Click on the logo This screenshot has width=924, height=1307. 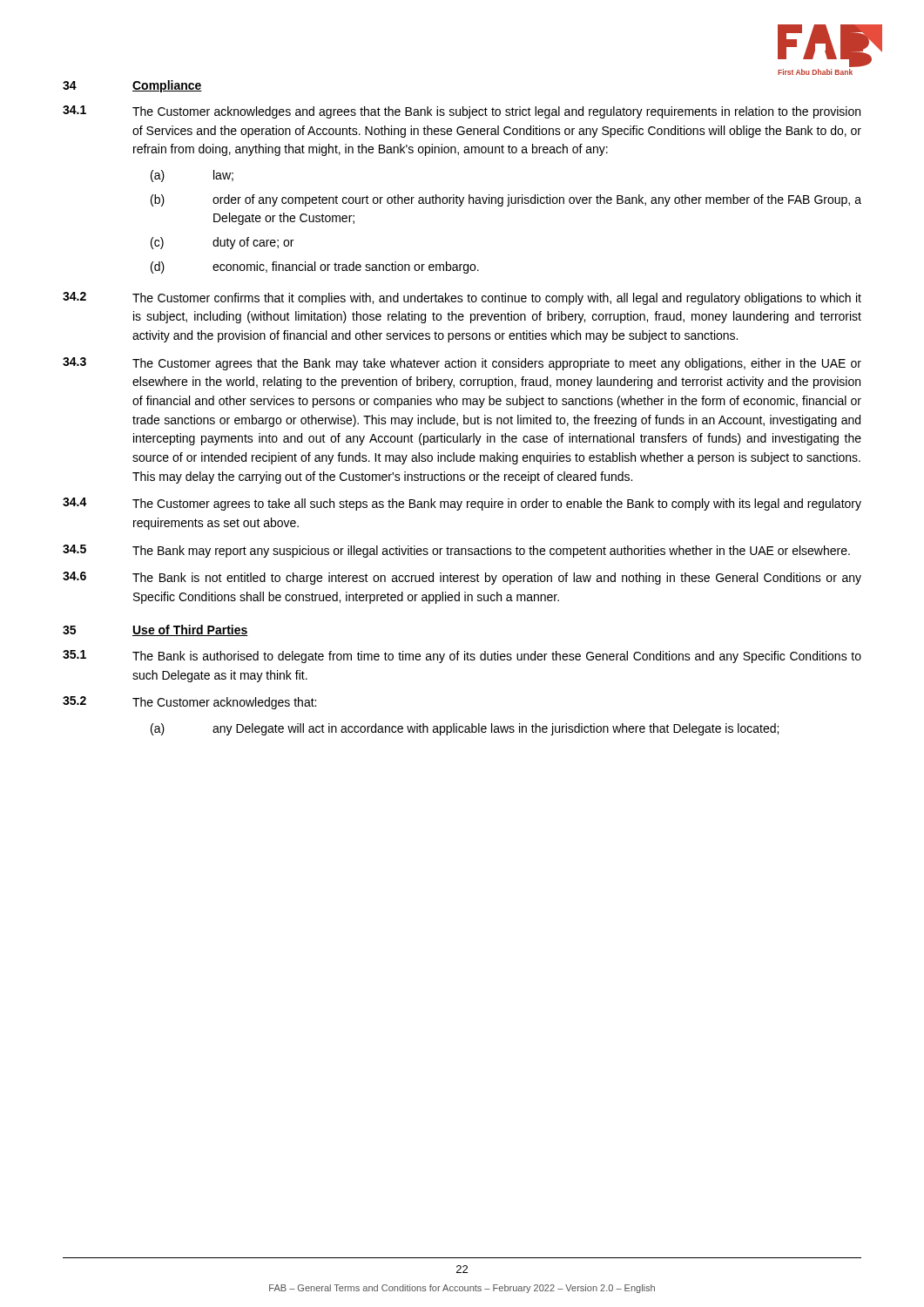pos(830,53)
